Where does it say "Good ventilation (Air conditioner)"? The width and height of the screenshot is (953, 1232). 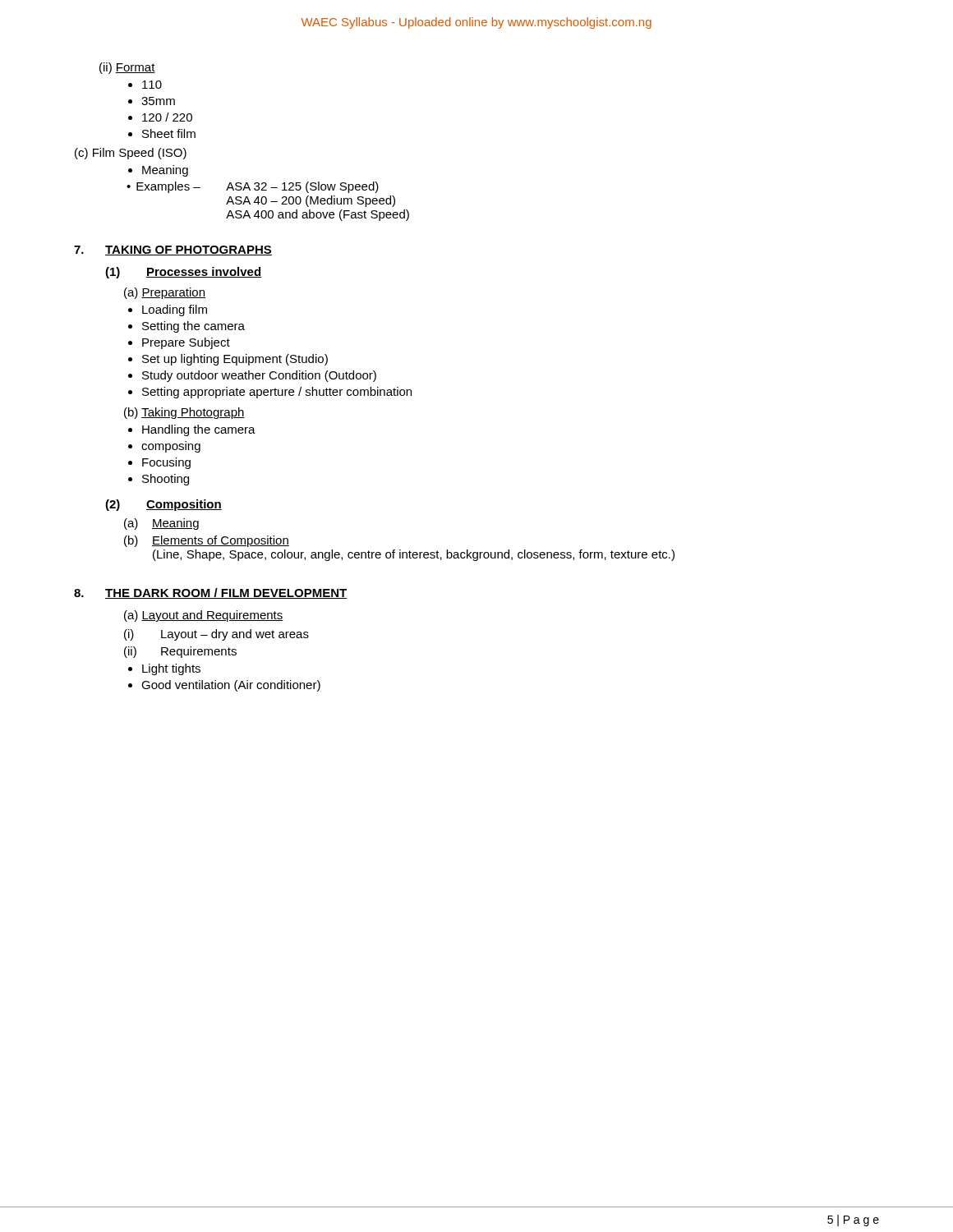231,685
